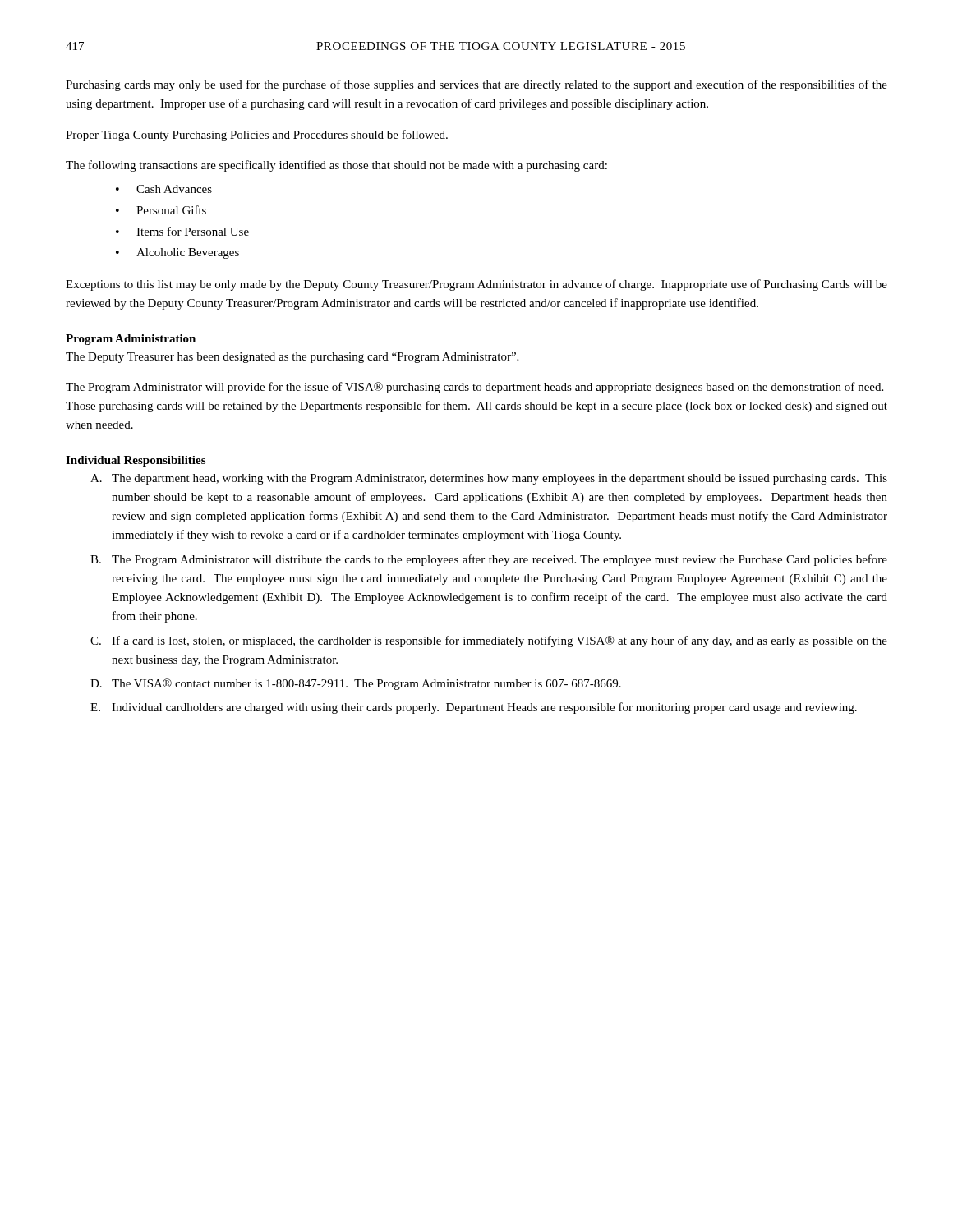This screenshot has height=1232, width=953.
Task: Find the region starting "•Personal Gifts"
Action: click(x=161, y=211)
